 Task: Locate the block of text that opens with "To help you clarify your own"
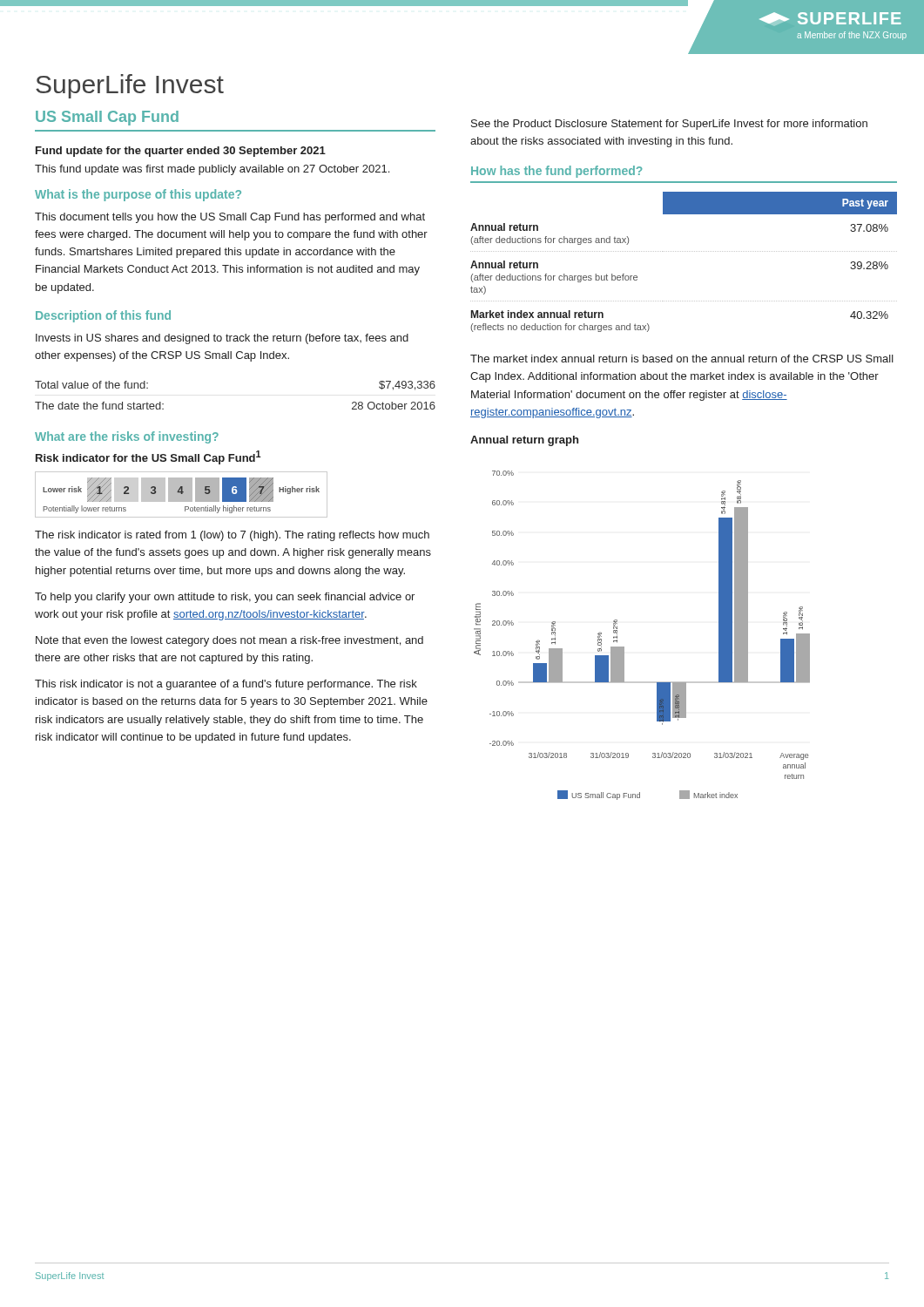[x=225, y=605]
